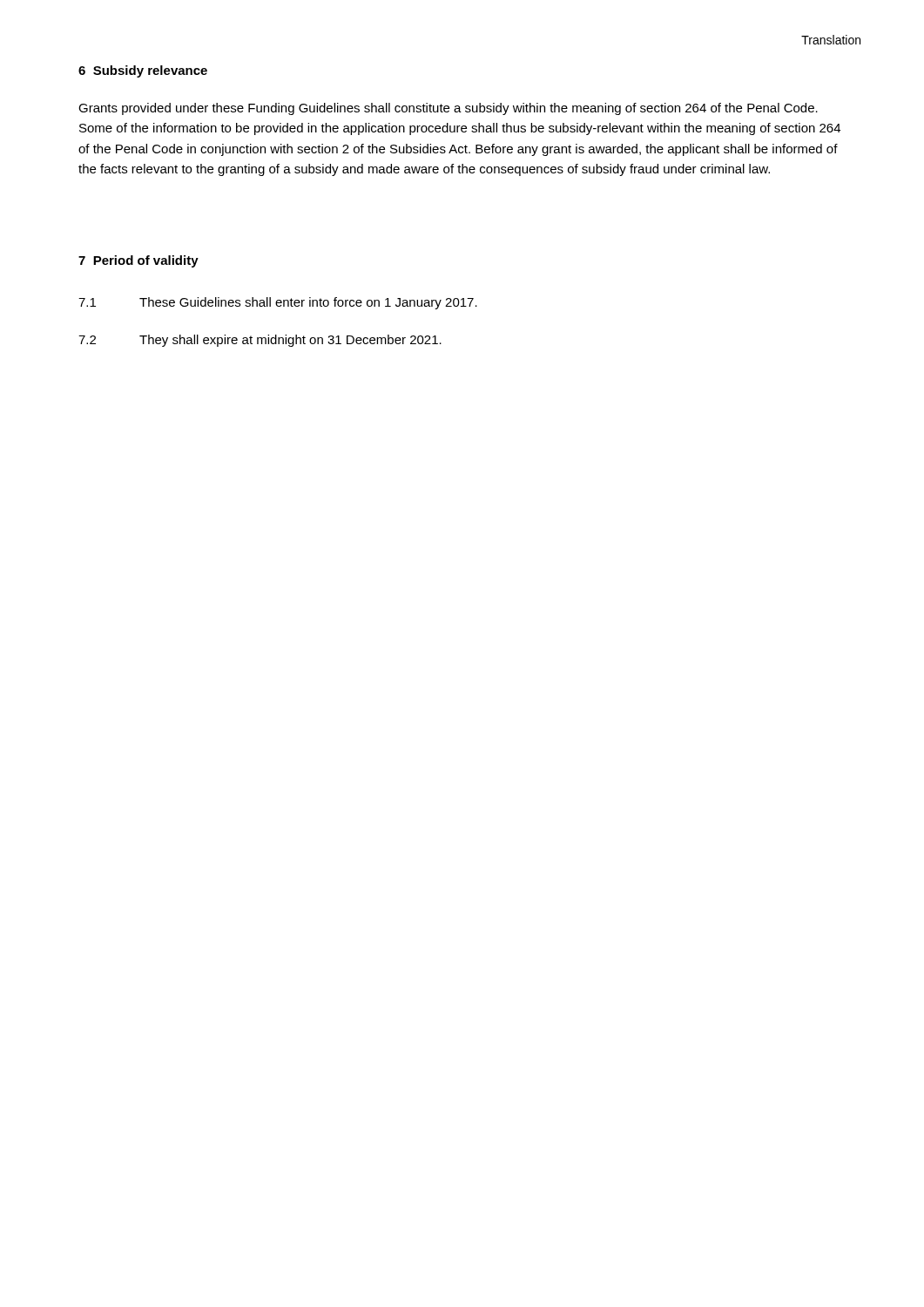This screenshot has width=924, height=1307.
Task: Click where it says "6 Subsidy relevance"
Action: click(143, 70)
